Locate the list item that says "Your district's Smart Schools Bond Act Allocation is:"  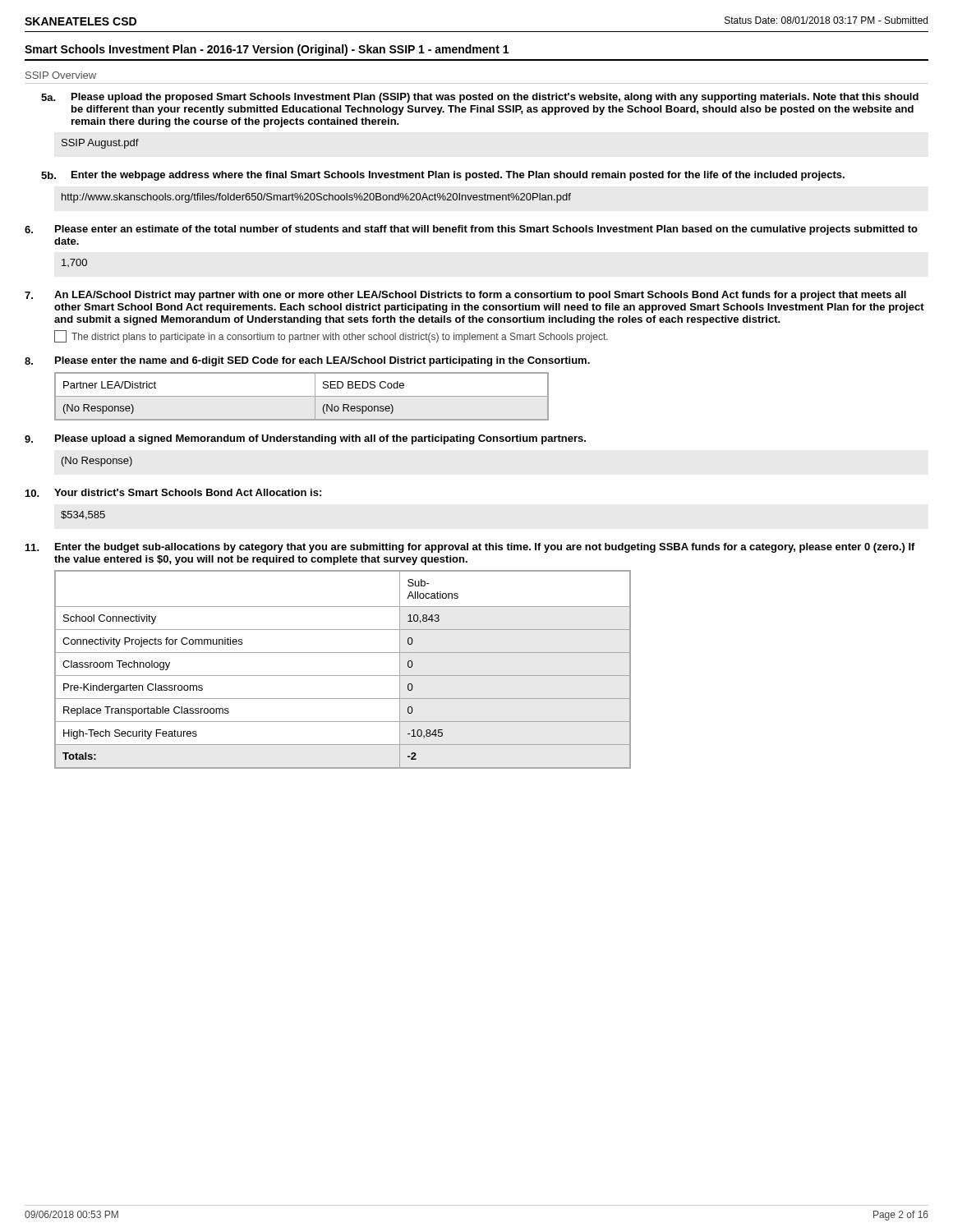tap(188, 492)
